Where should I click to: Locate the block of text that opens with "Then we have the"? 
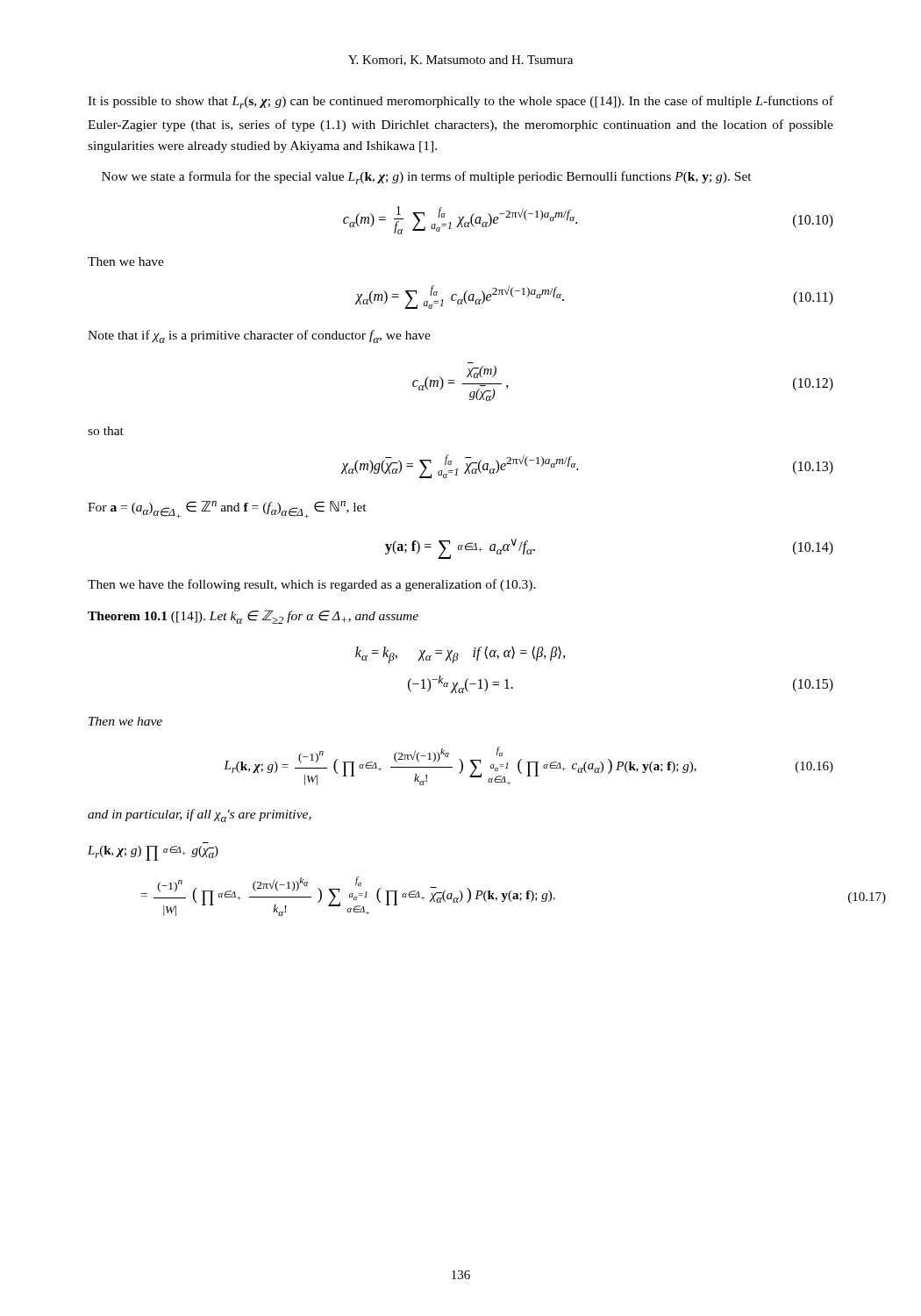click(x=312, y=584)
